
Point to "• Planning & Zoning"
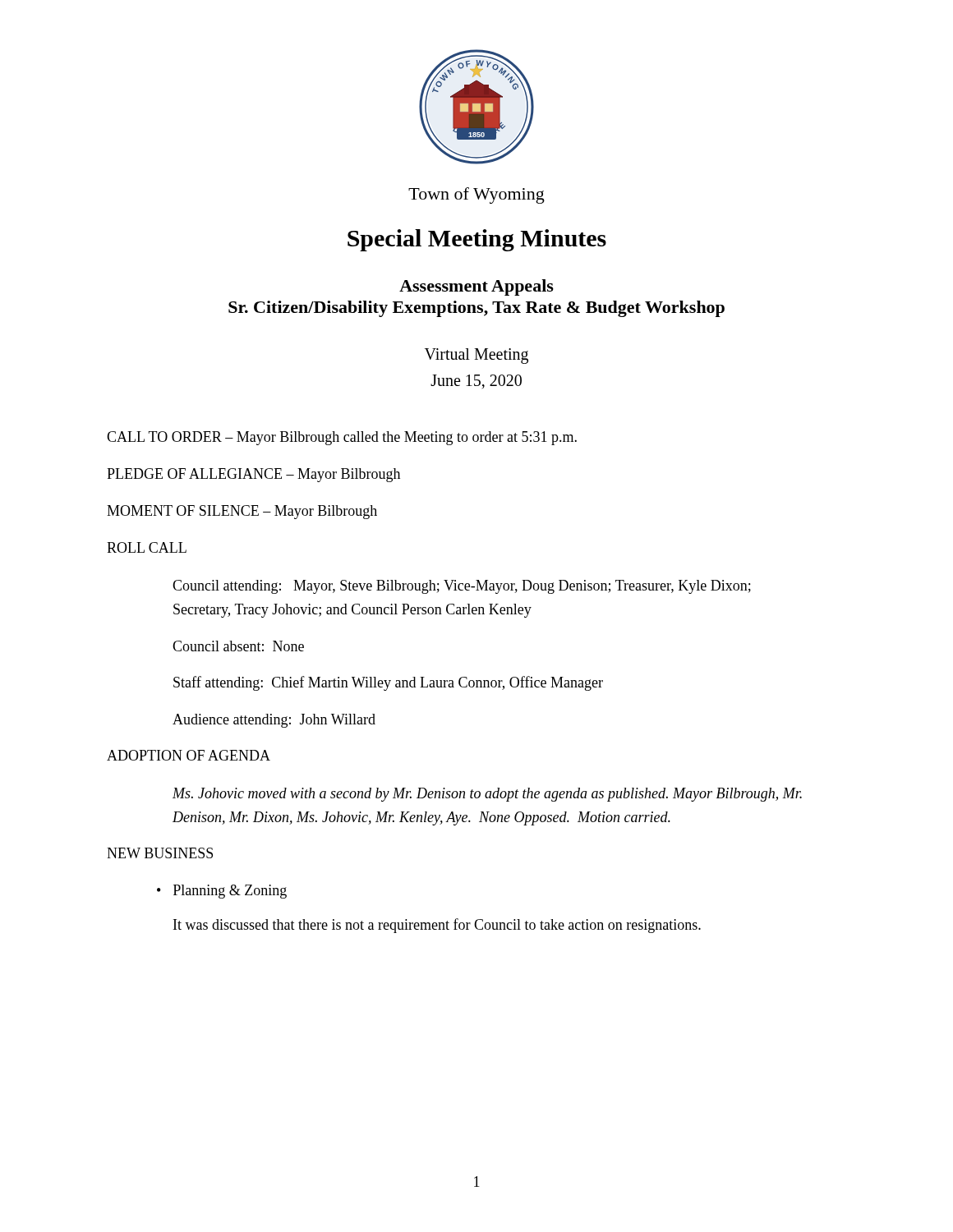pyautogui.click(x=222, y=890)
